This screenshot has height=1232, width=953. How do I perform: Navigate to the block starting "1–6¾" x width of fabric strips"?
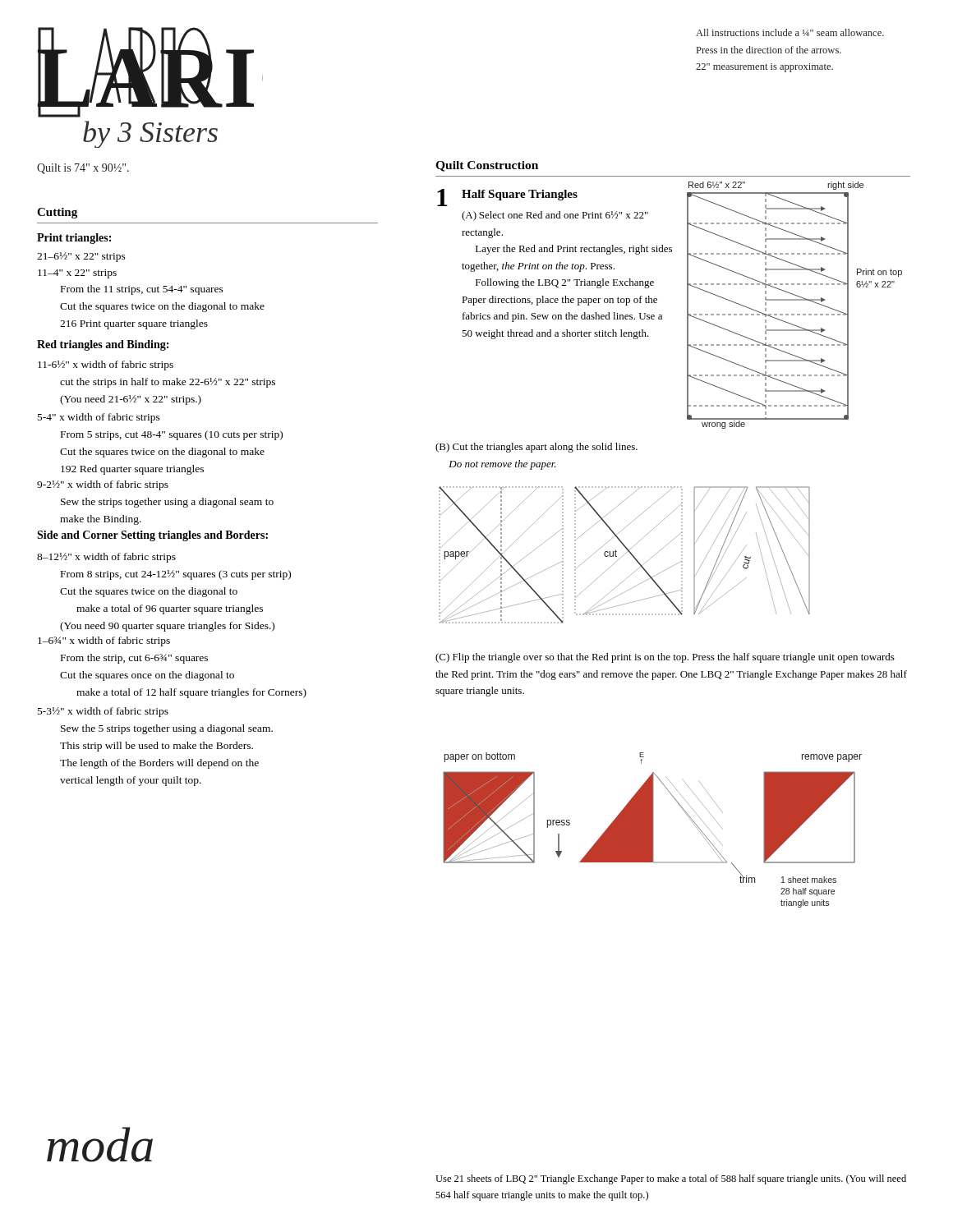pos(172,668)
